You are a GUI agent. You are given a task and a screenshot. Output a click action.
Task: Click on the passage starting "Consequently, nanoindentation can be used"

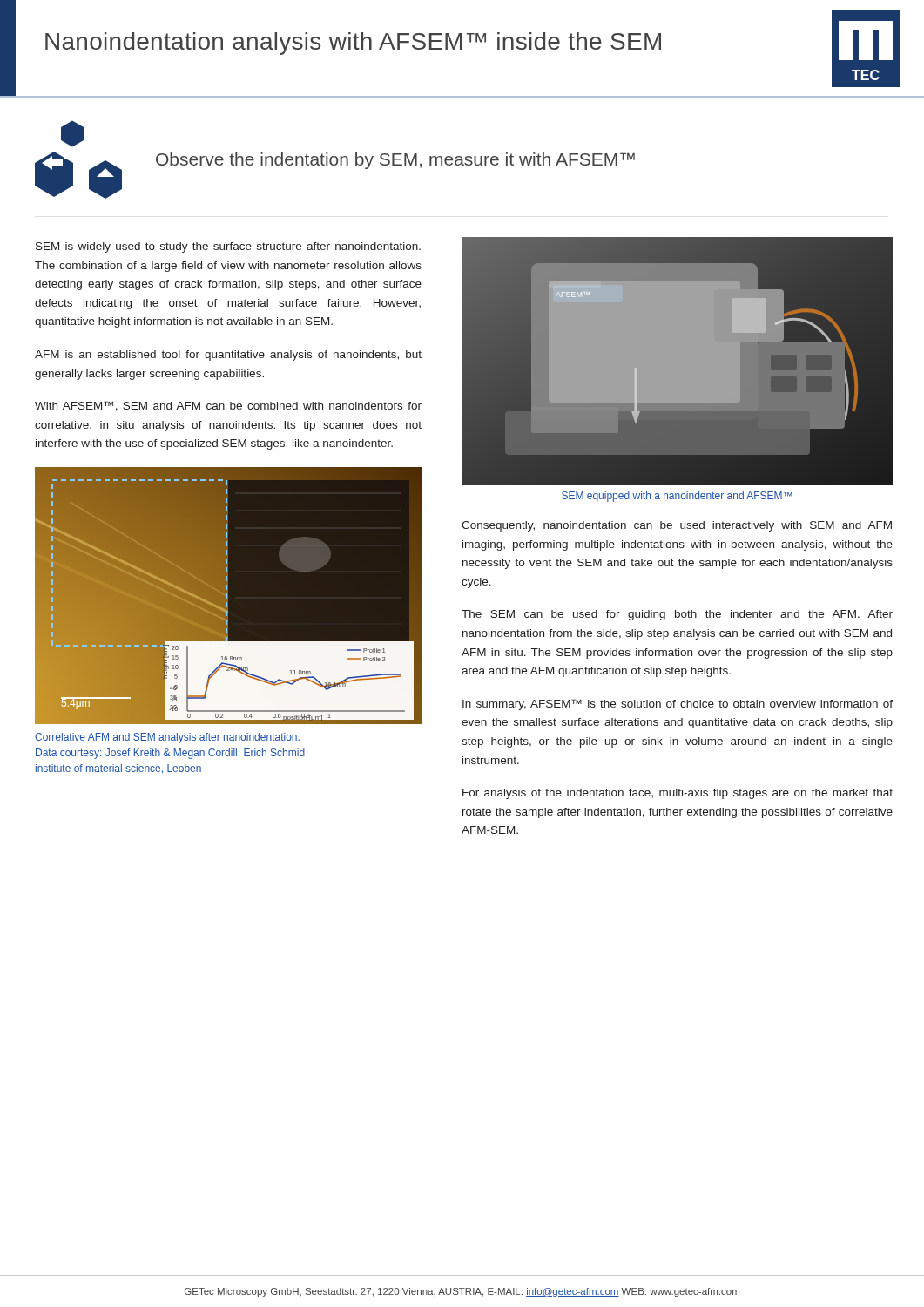677,553
